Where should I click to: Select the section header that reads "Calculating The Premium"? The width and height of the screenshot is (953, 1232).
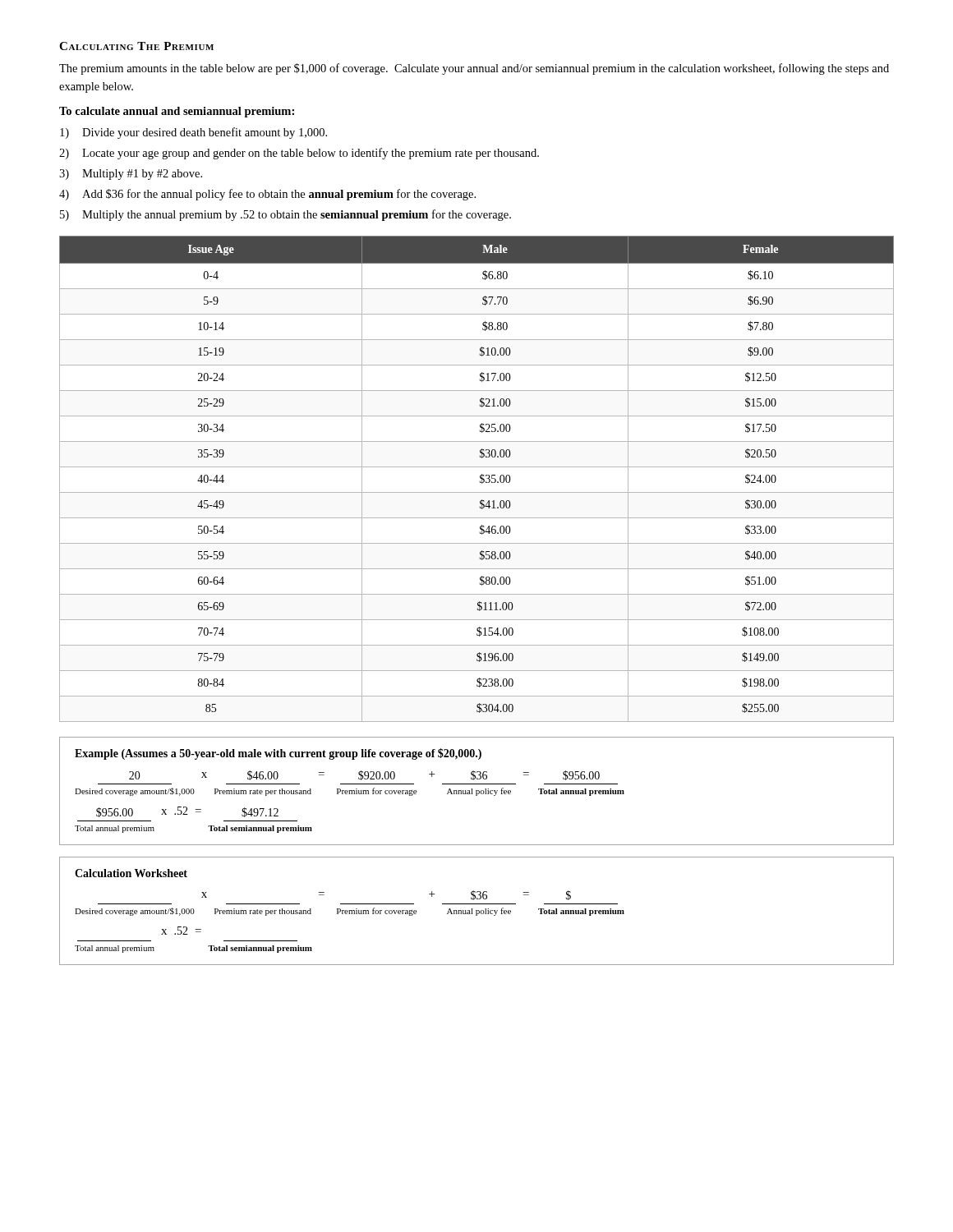coord(137,46)
